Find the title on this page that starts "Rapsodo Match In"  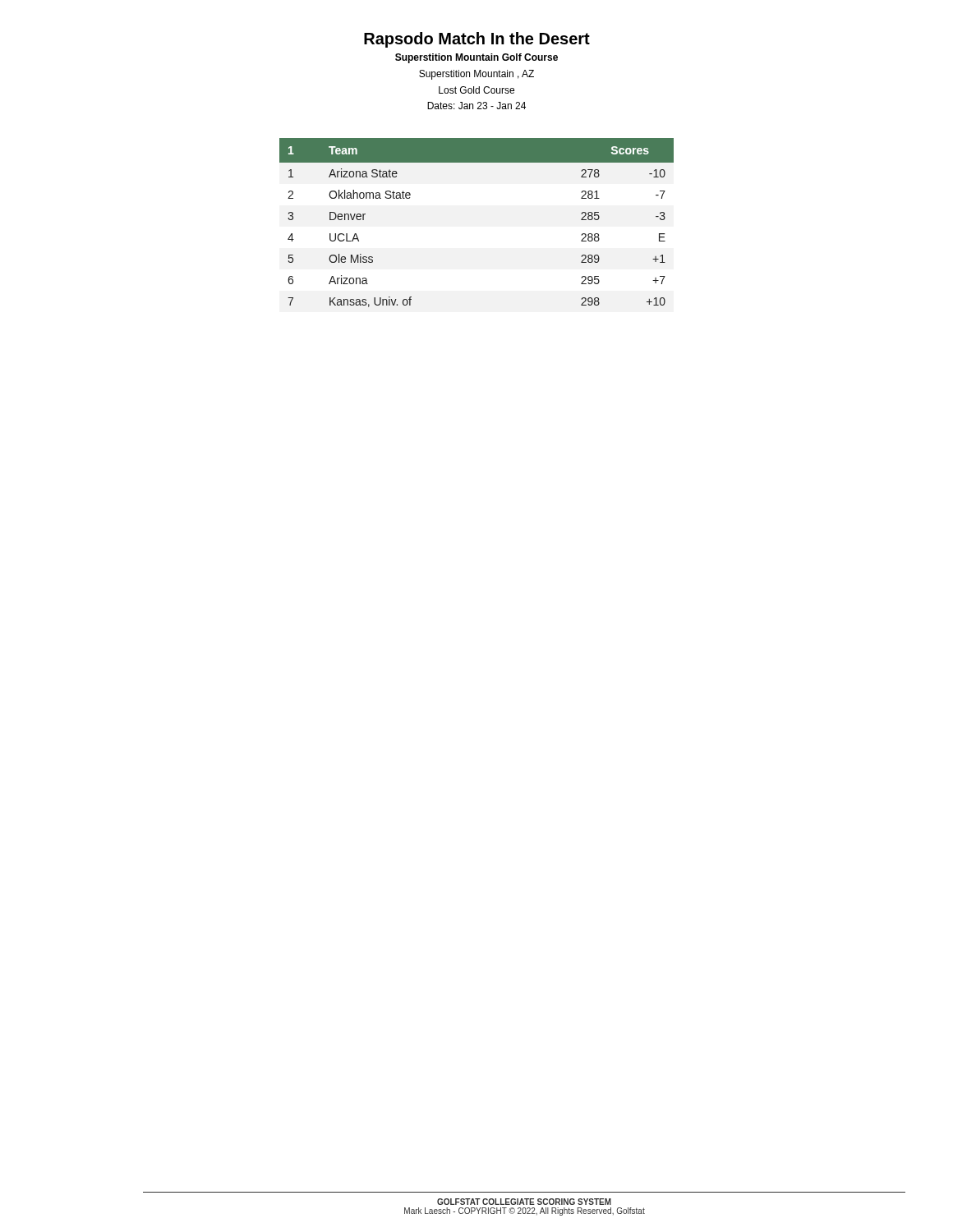tap(476, 39)
